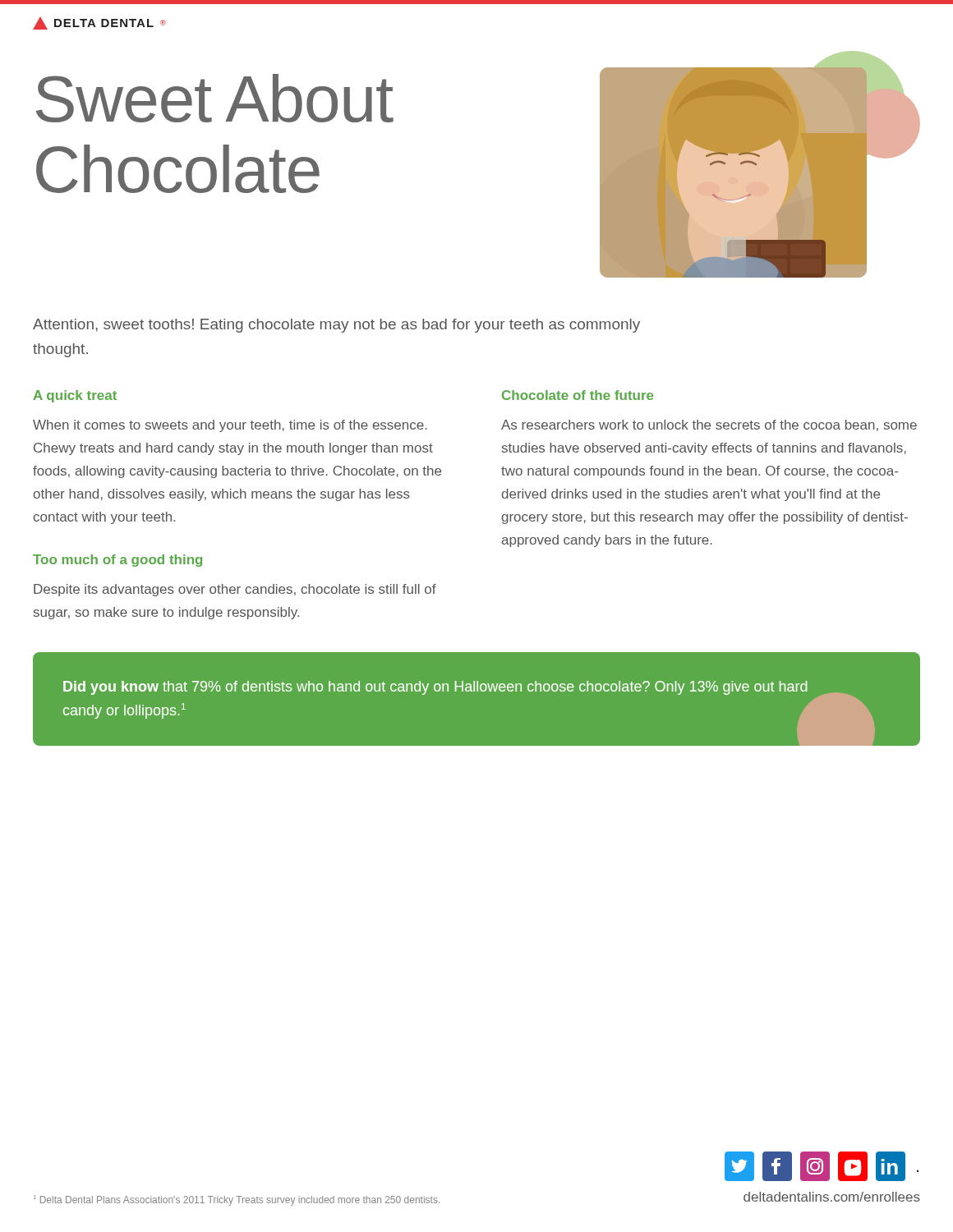
Task: Click on the block starting "Did you know that 79% of"
Action: [435, 688]
